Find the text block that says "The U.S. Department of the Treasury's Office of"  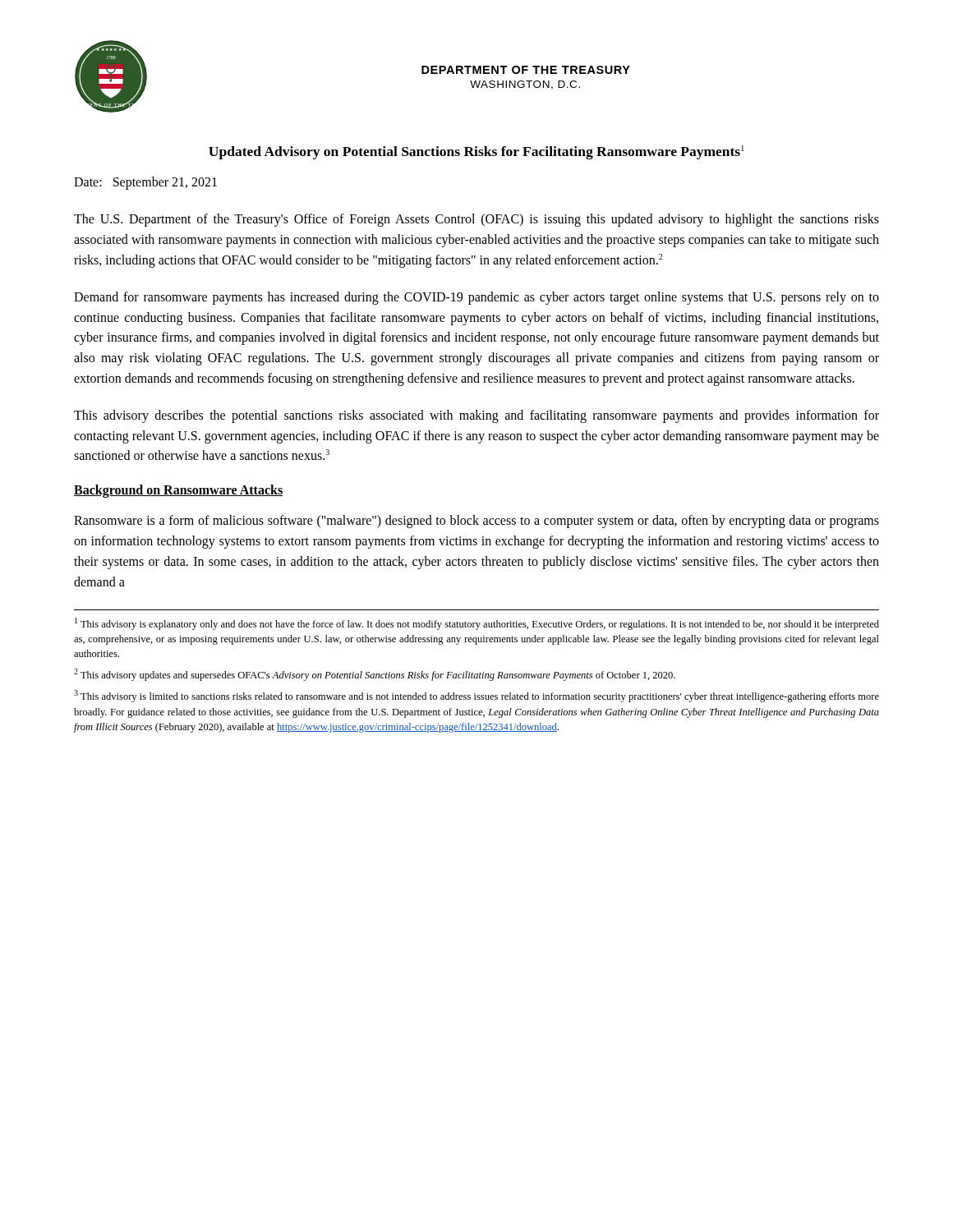476,239
